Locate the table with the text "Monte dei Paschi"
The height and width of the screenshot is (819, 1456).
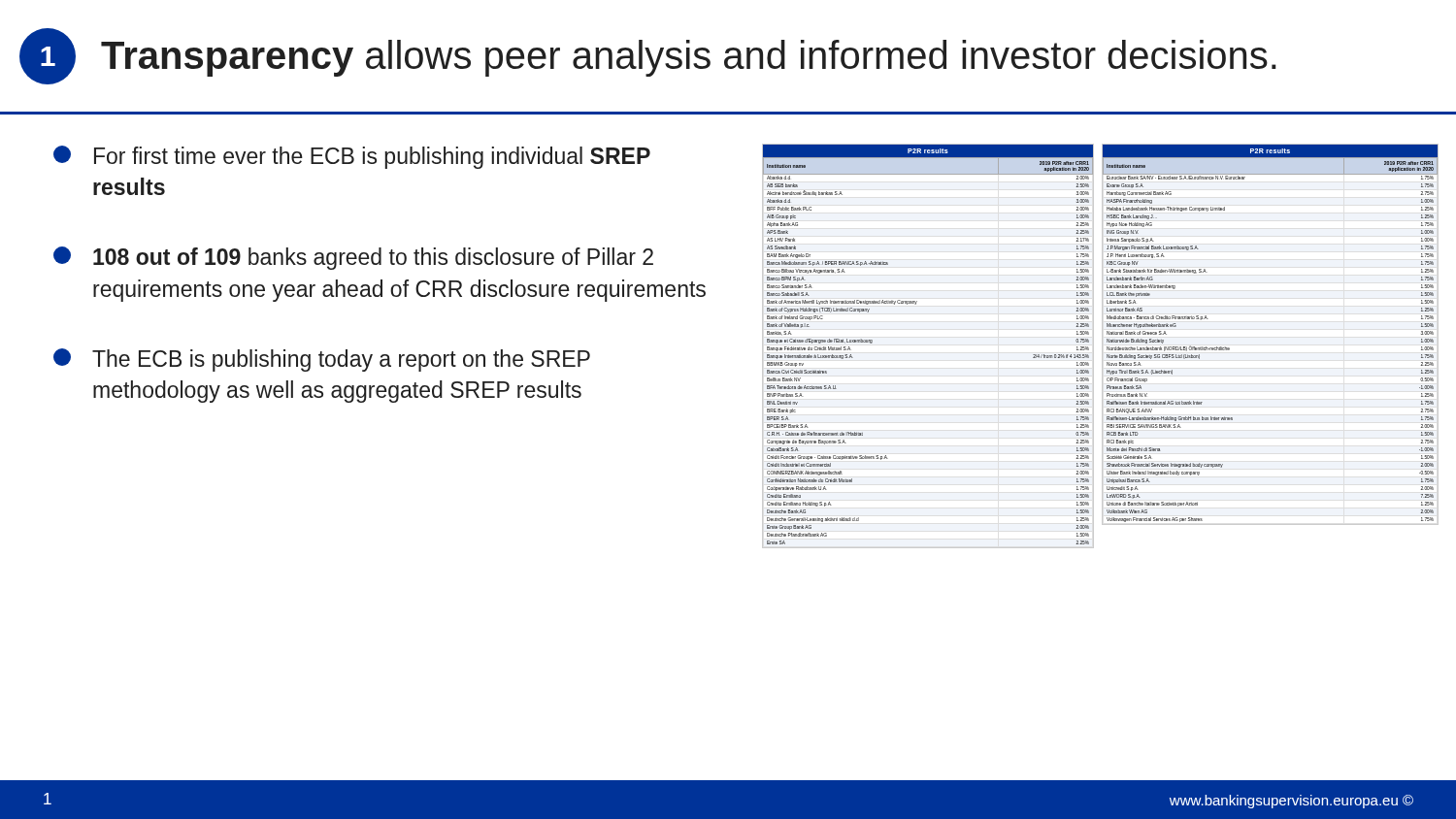(1270, 334)
